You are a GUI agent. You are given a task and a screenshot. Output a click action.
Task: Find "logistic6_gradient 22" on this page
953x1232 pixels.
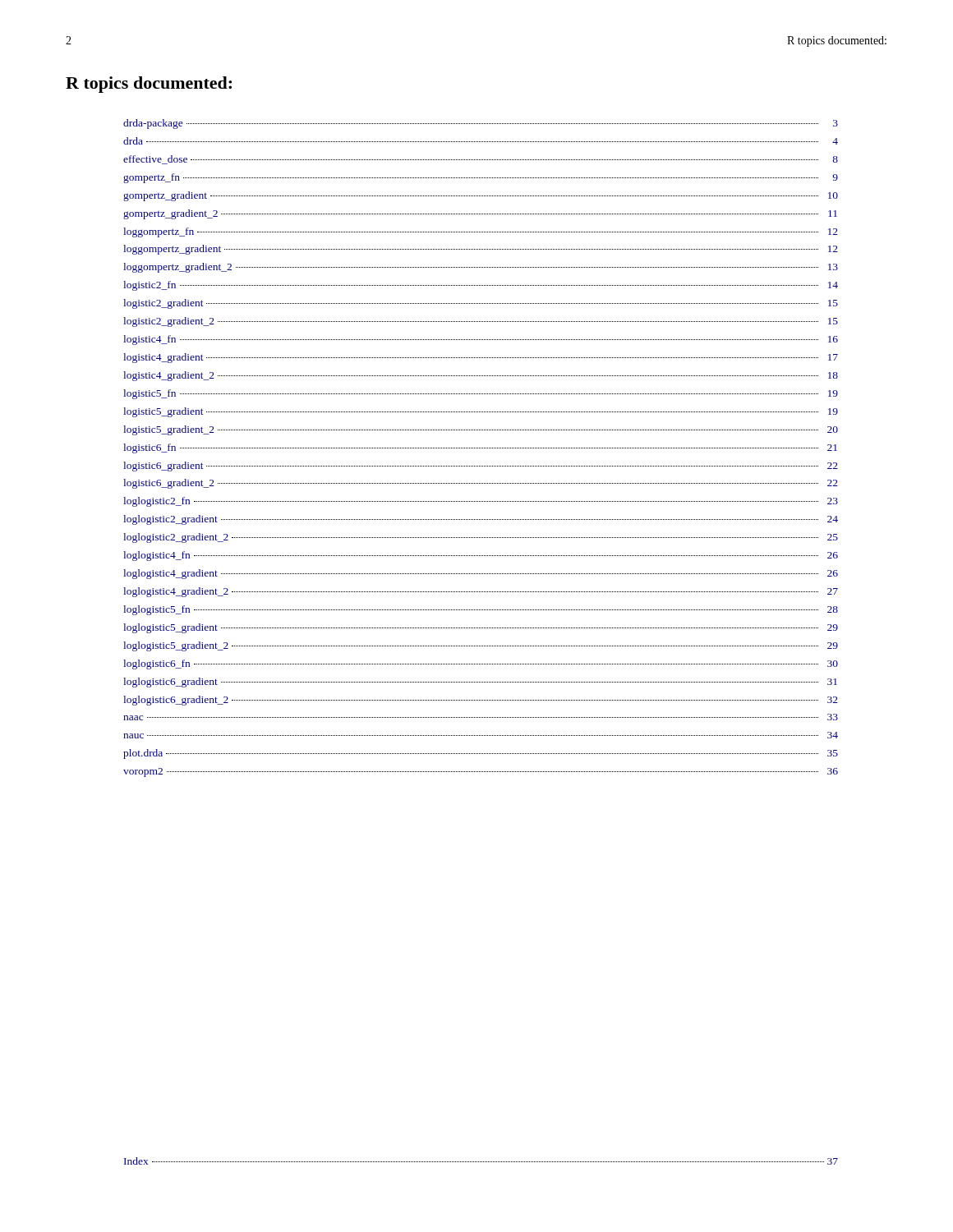tap(481, 466)
